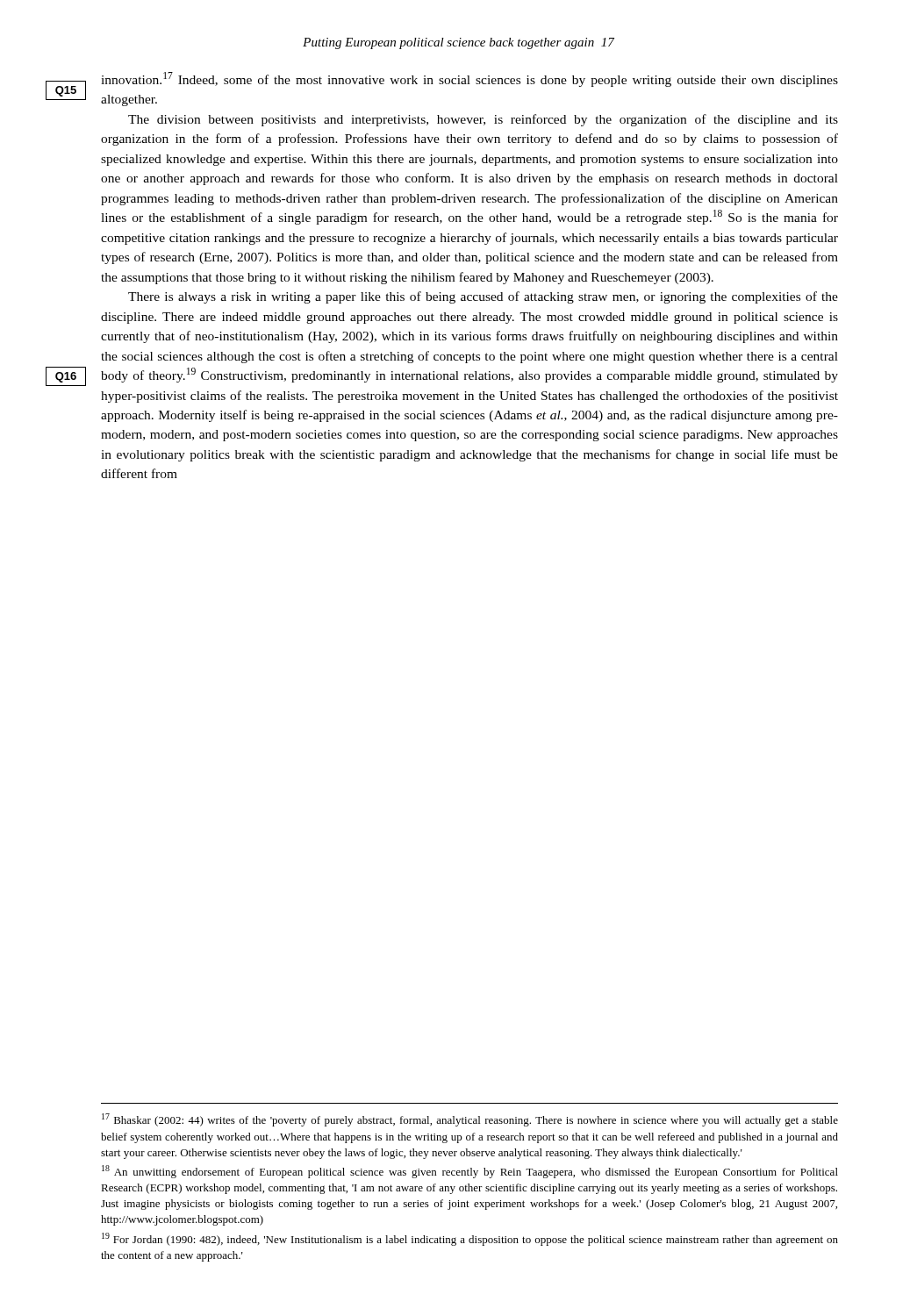
Task: Find the footnote with the text "18 An unwitting endorsement of"
Action: point(469,1195)
